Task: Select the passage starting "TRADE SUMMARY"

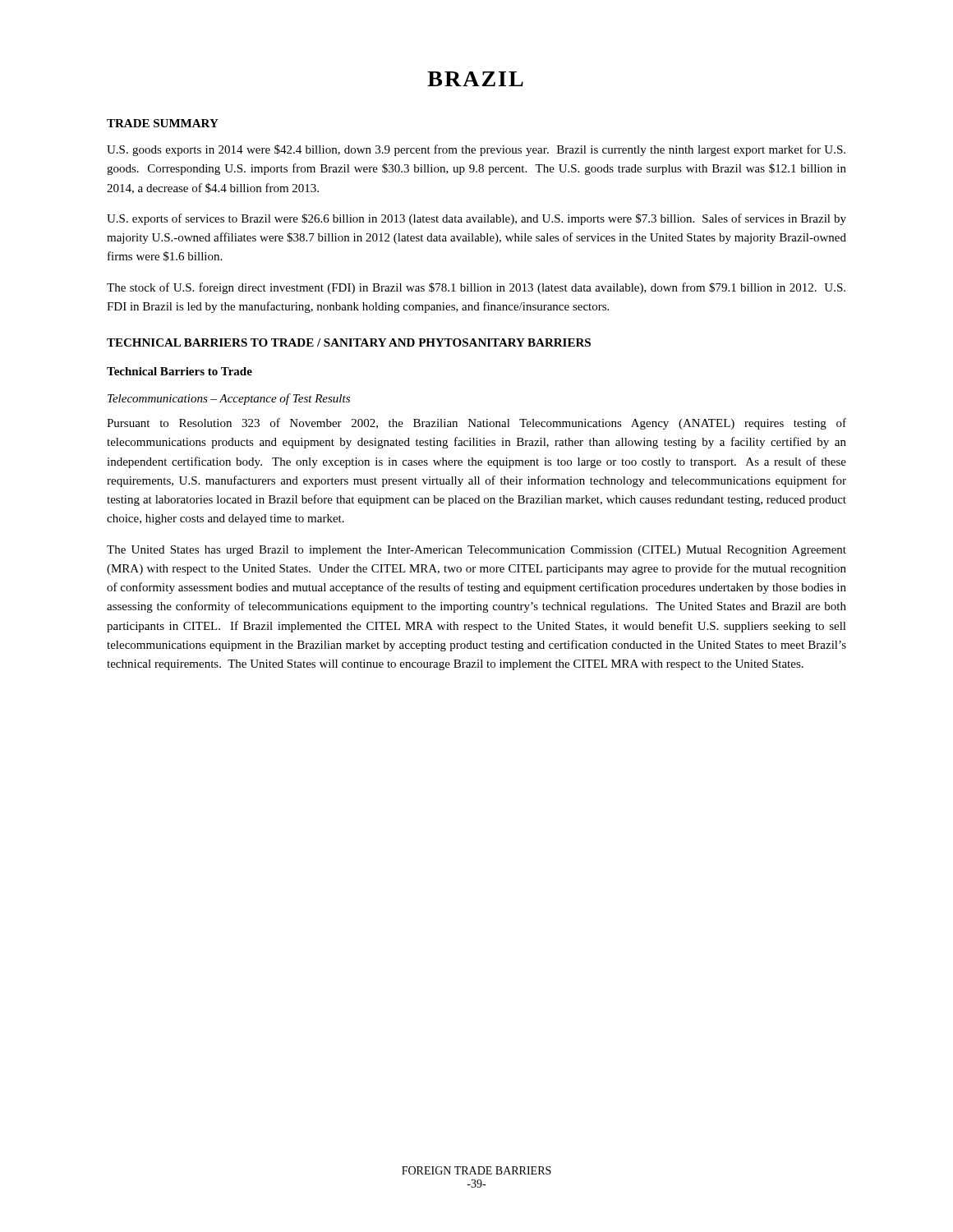Action: point(163,123)
